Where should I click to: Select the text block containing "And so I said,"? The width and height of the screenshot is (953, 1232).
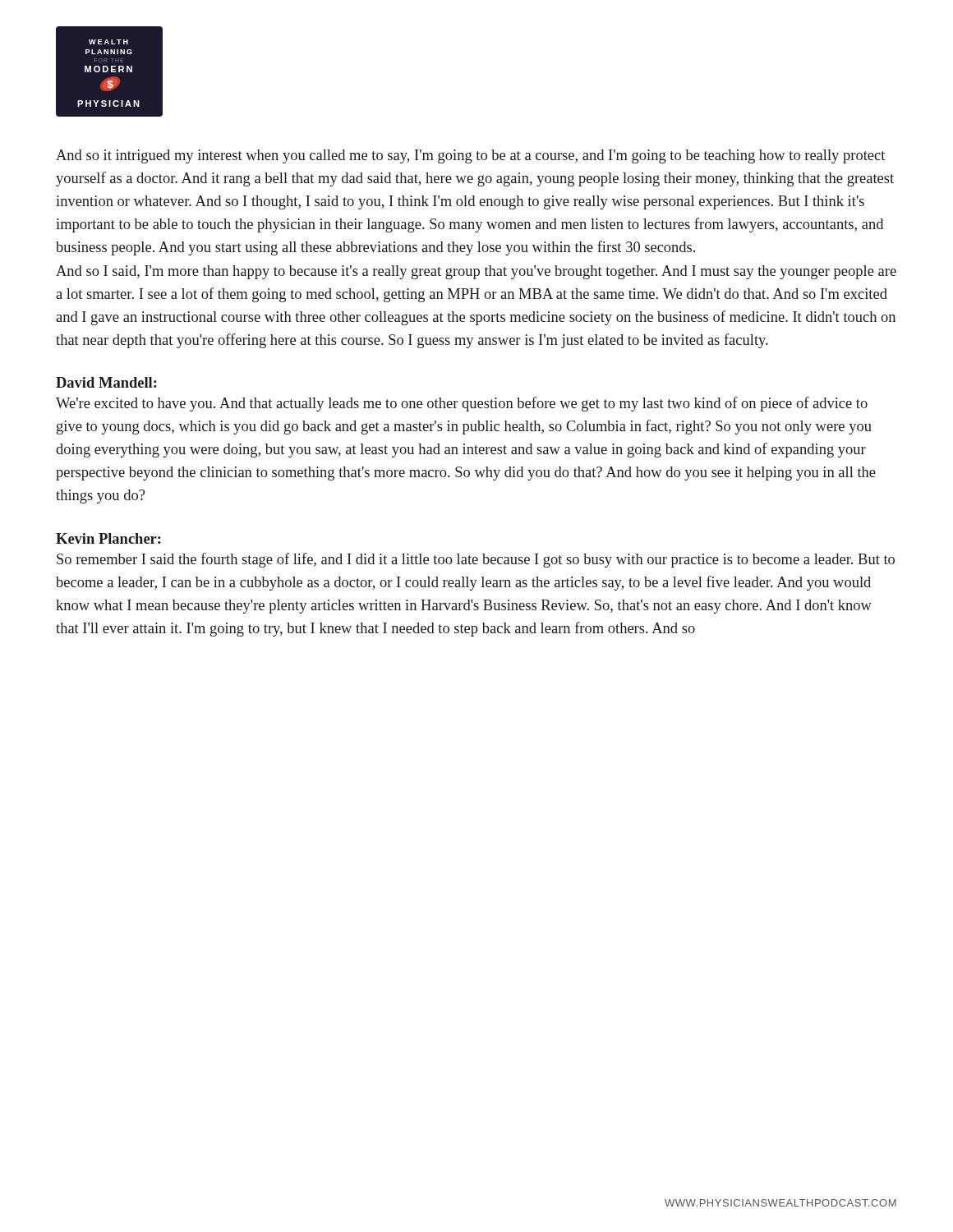point(476,305)
